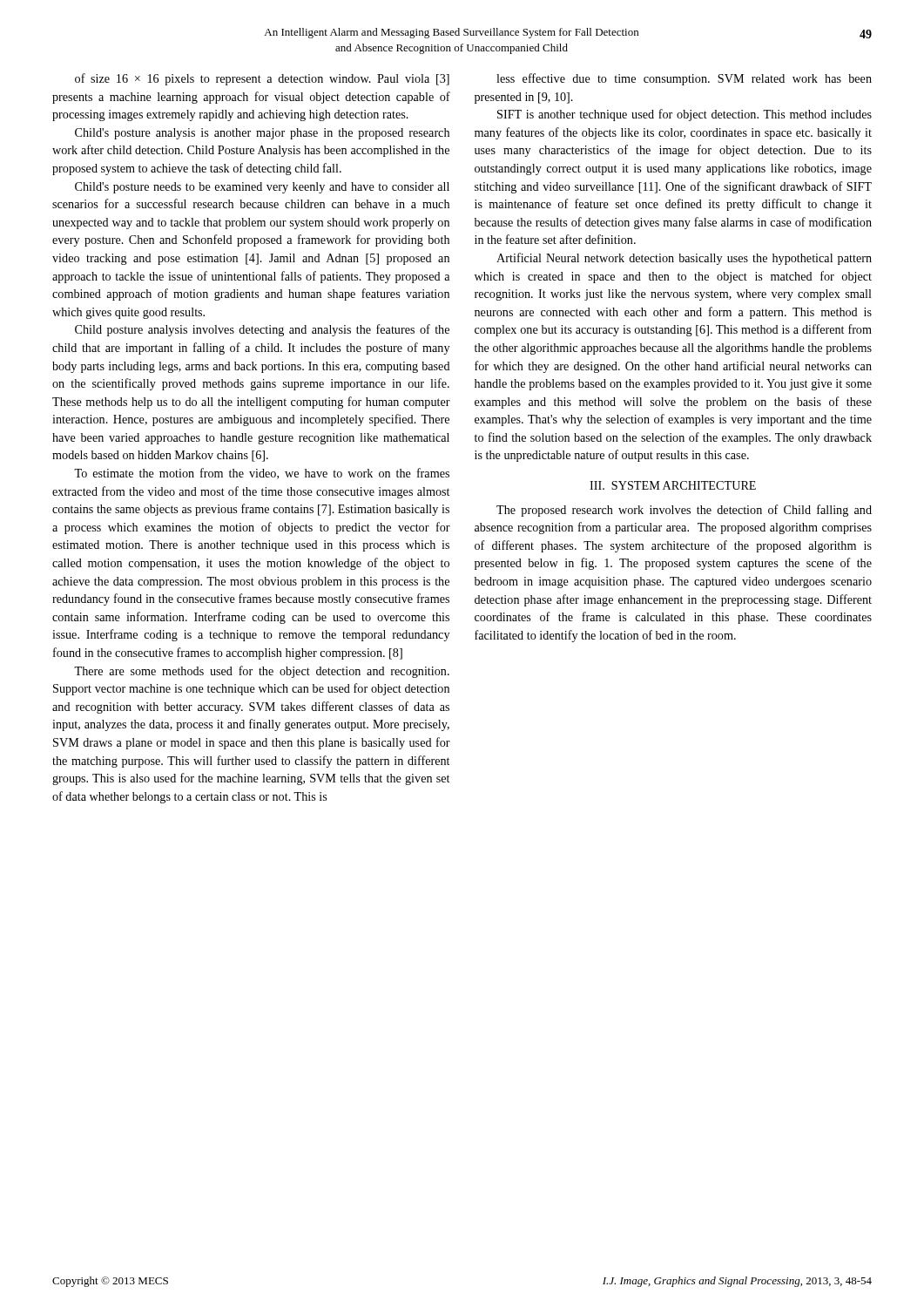Find the passage starting "less effective due to time consumption. SVM"
This screenshot has height=1307, width=924.
tap(673, 88)
